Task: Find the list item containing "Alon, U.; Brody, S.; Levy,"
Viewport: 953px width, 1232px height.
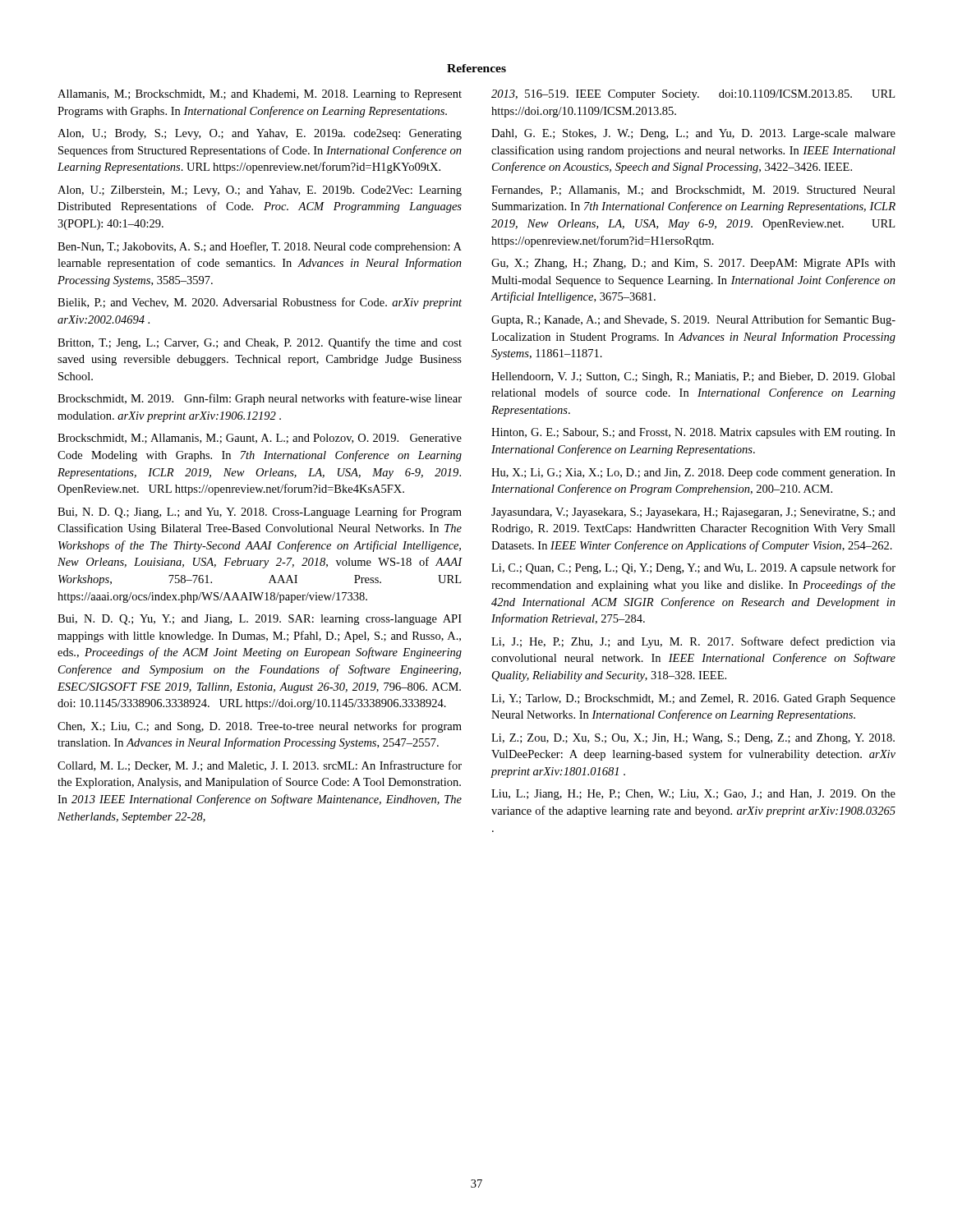Action: pos(260,150)
